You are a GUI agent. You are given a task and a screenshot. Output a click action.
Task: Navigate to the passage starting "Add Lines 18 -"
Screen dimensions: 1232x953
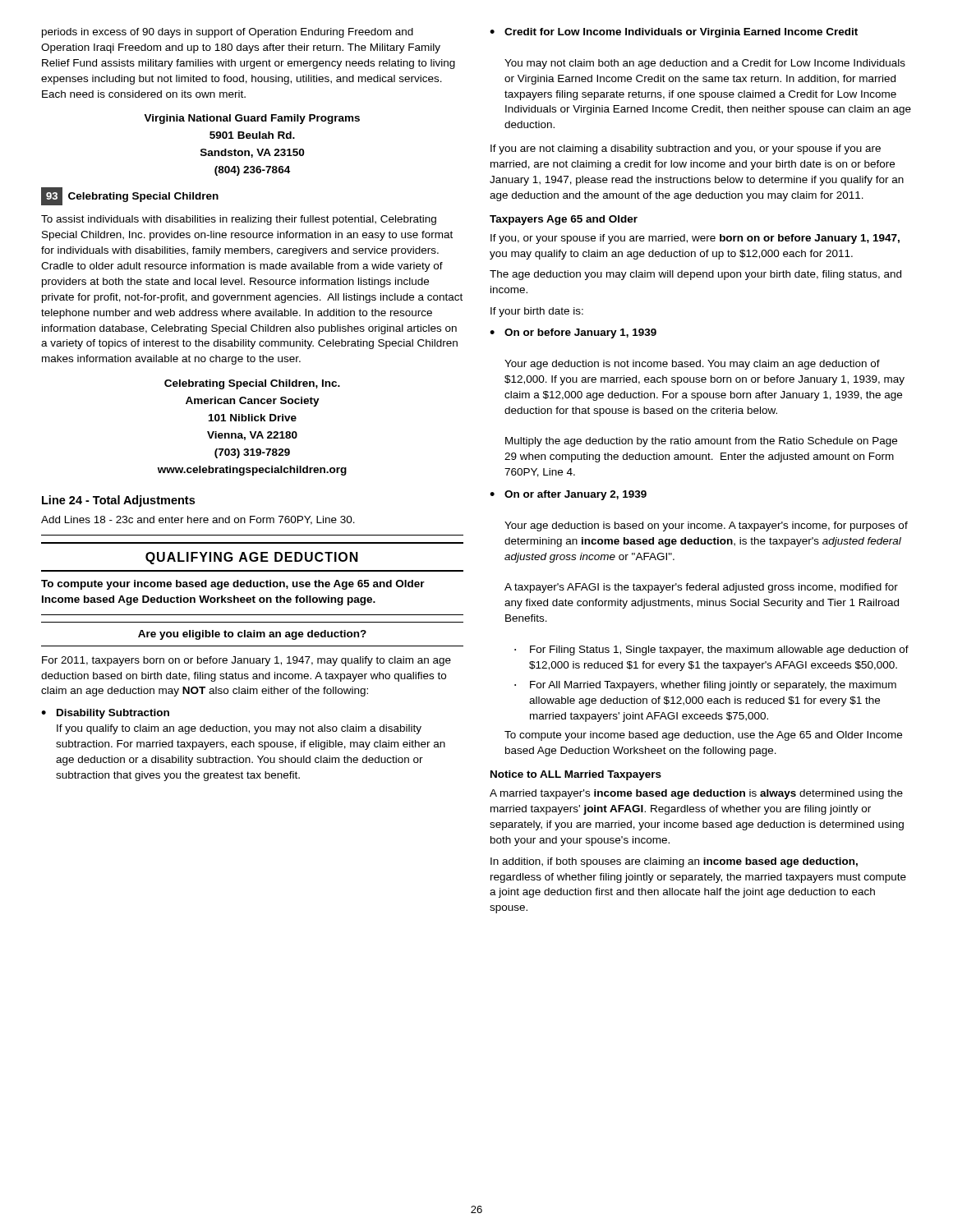pyautogui.click(x=252, y=520)
